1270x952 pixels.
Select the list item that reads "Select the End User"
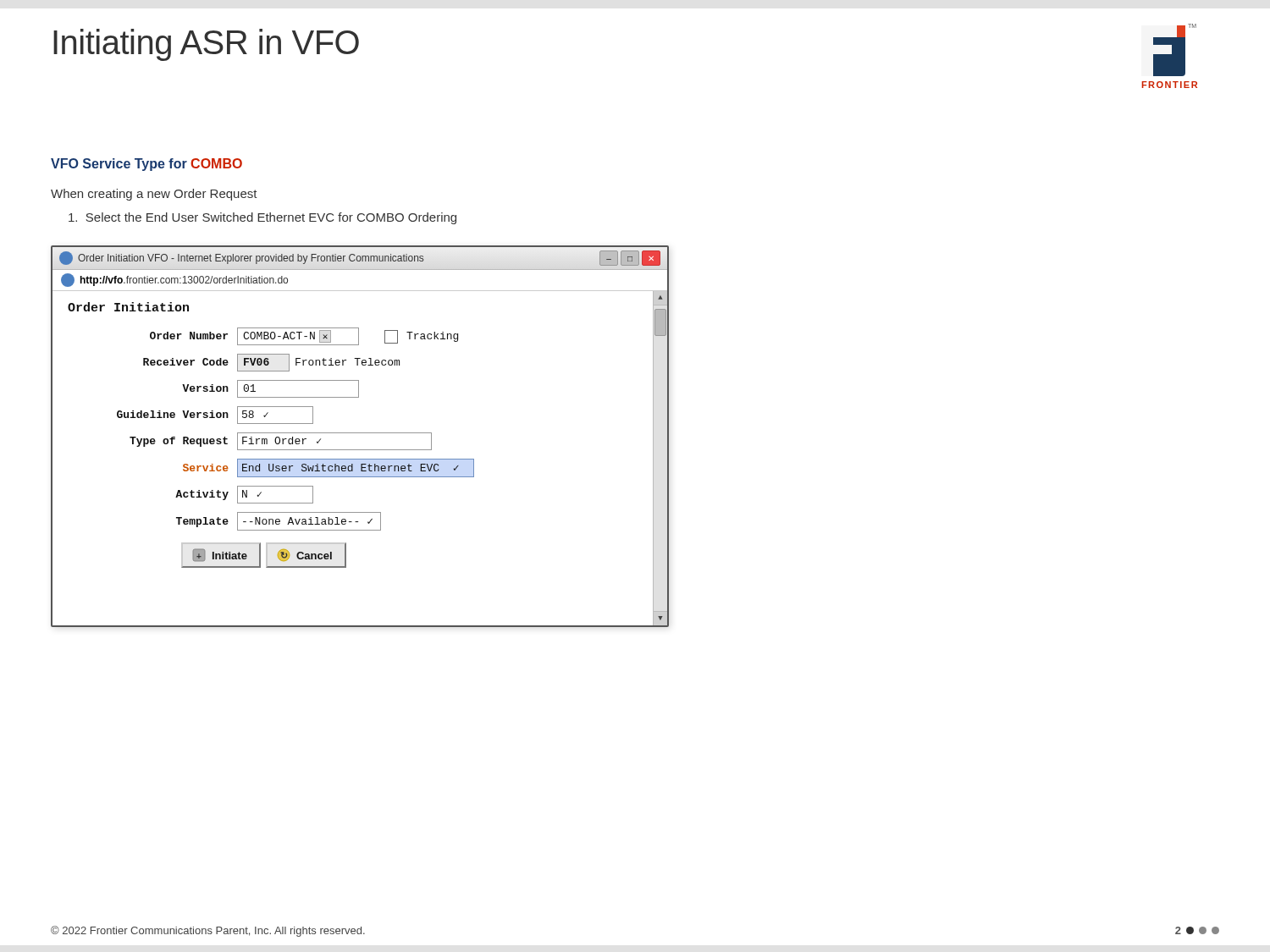coord(263,217)
